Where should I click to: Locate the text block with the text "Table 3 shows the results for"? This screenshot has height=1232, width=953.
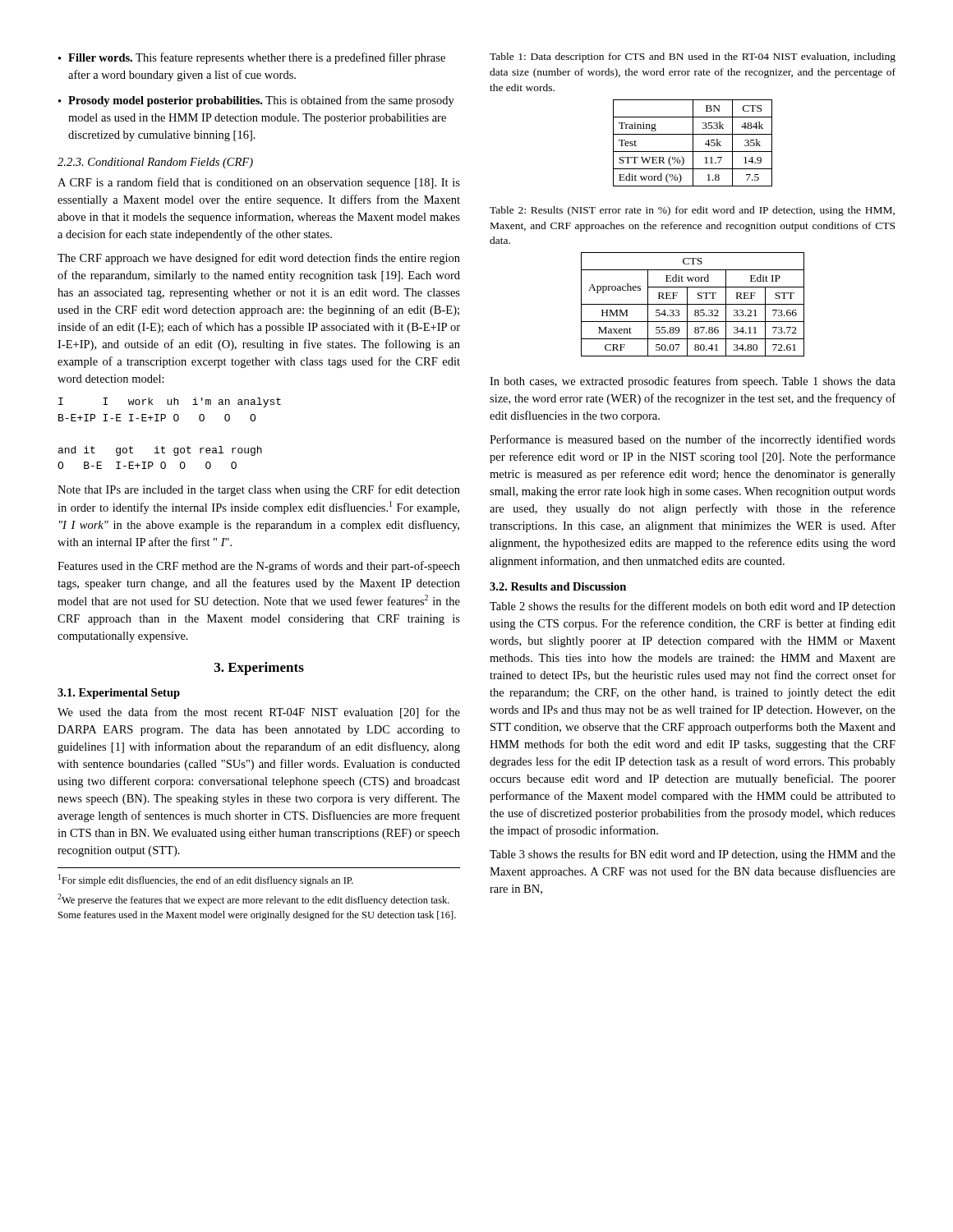693,871
